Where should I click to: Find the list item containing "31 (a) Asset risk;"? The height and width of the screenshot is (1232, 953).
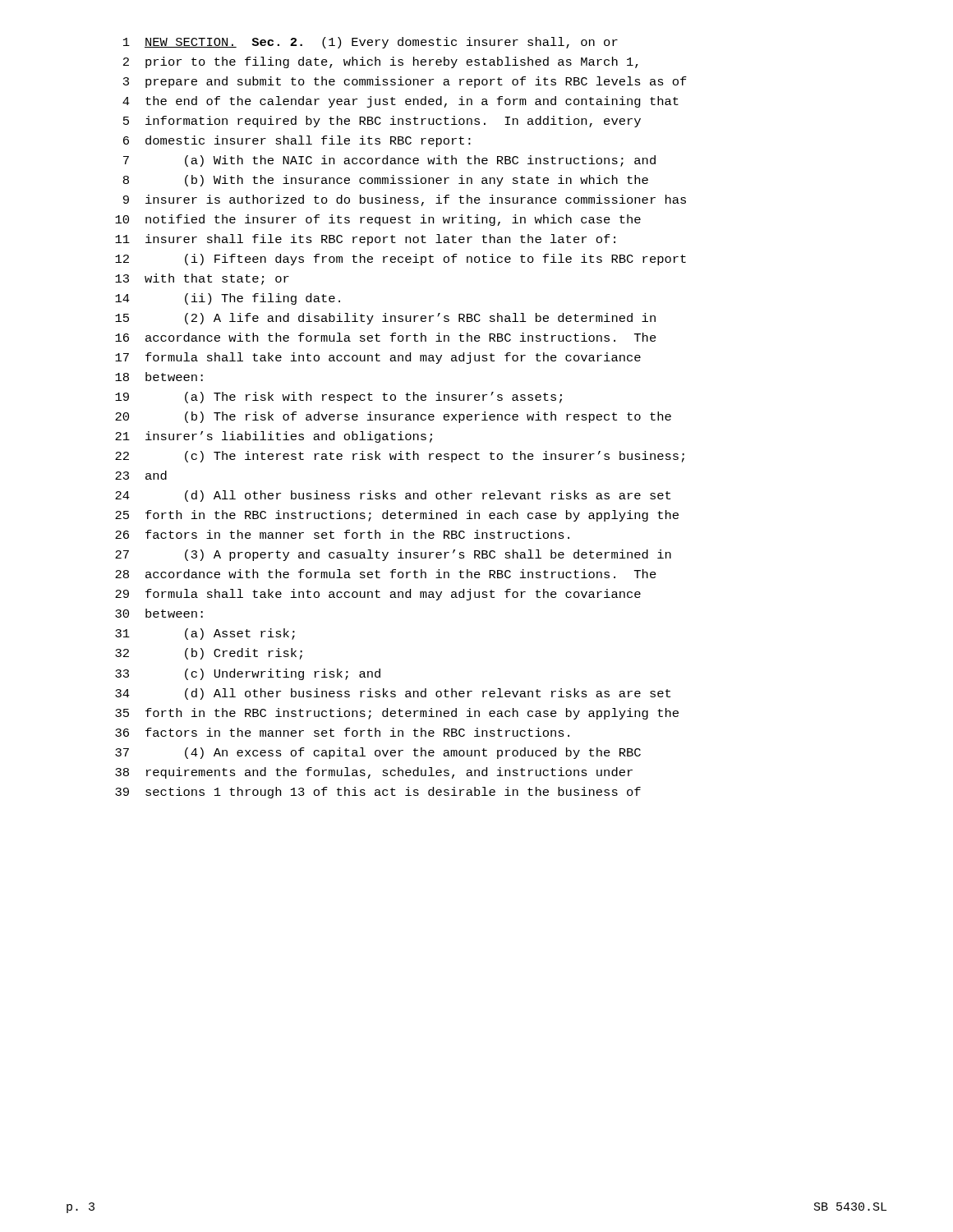205,634
